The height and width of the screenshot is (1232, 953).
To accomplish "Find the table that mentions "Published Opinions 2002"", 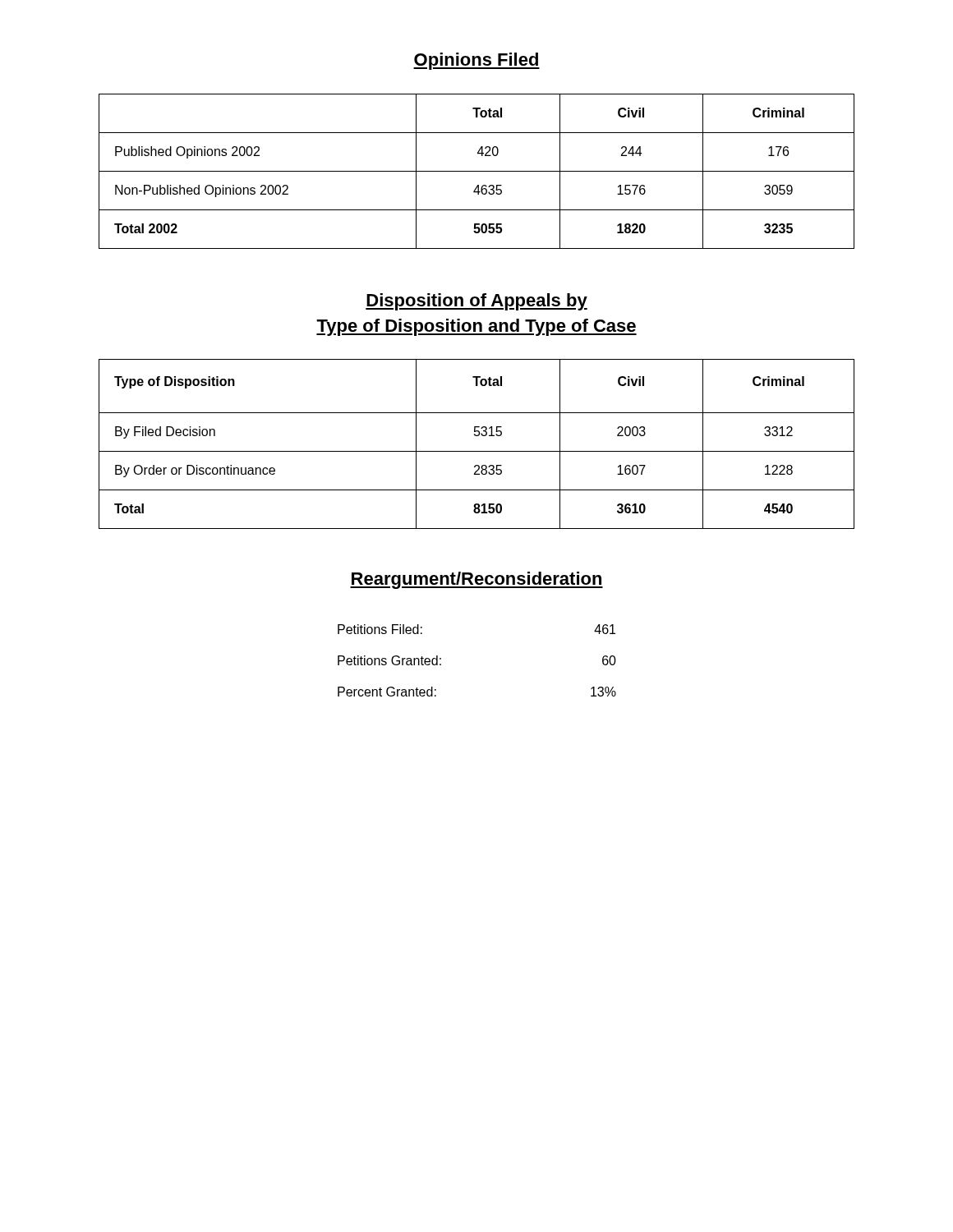I will coord(476,171).
